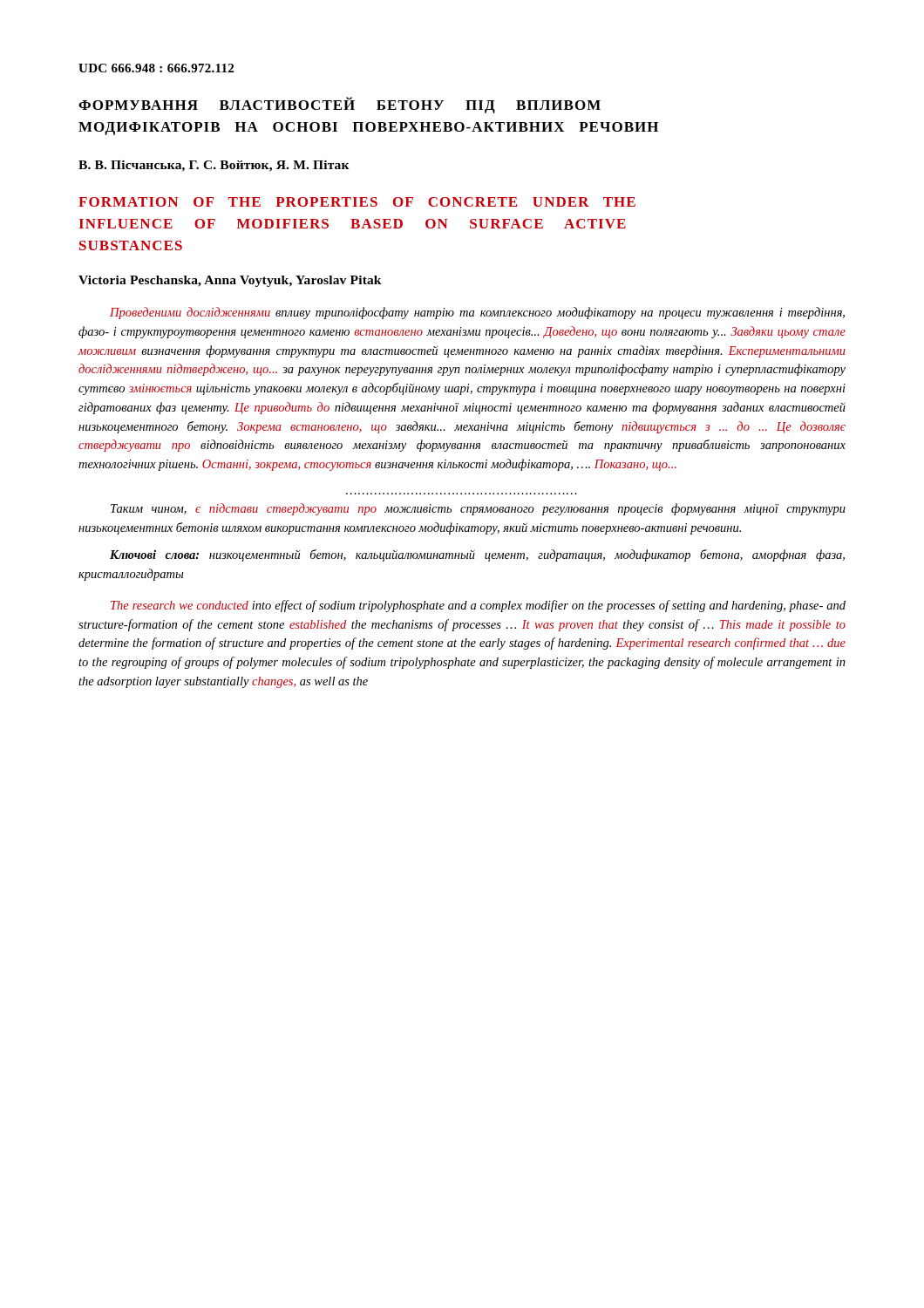The width and height of the screenshot is (924, 1308).
Task: Find the block on this page that starts "Таким чином, є підстави стверджувати про можливість"
Action: (x=462, y=518)
